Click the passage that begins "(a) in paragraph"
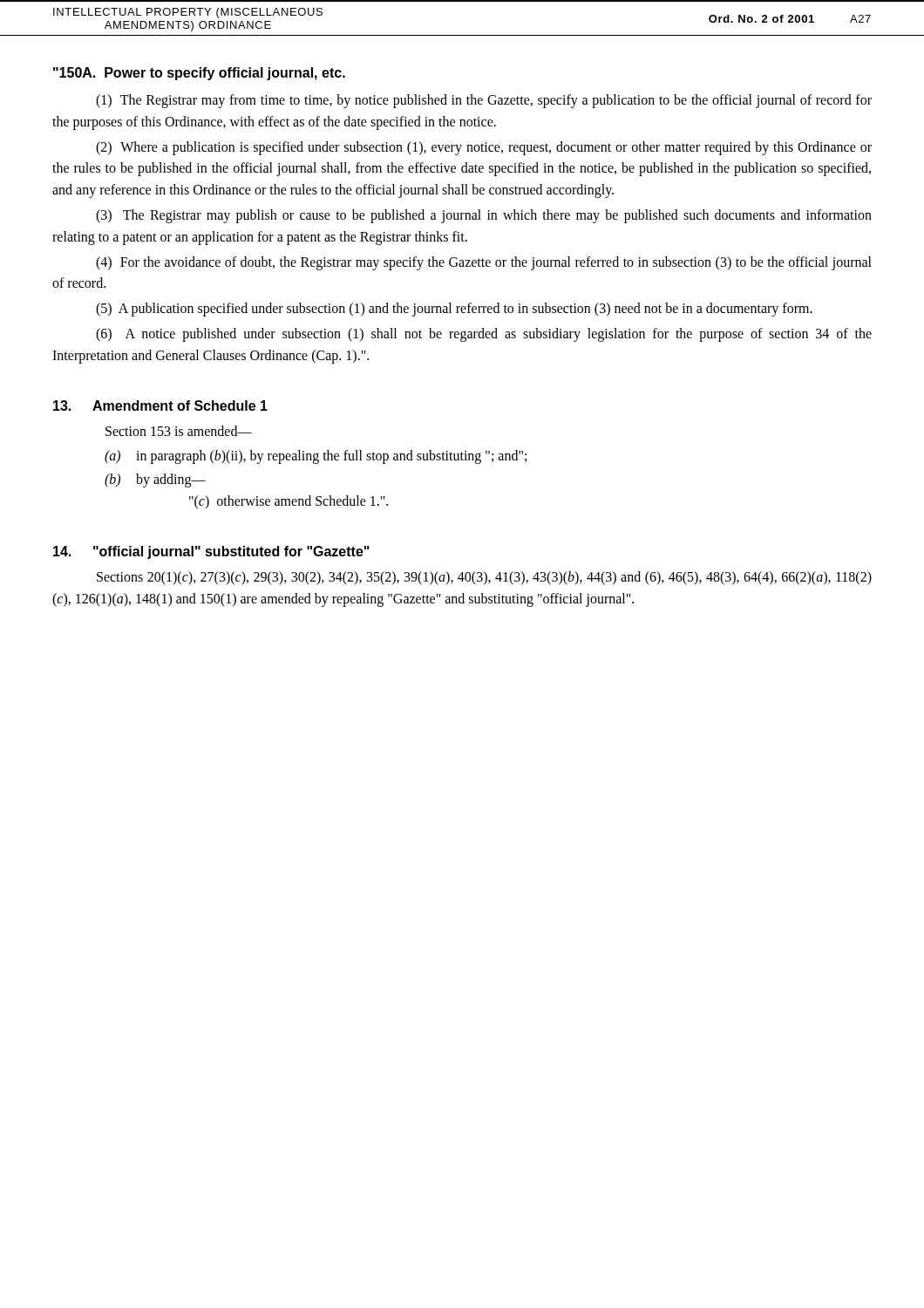 (488, 457)
